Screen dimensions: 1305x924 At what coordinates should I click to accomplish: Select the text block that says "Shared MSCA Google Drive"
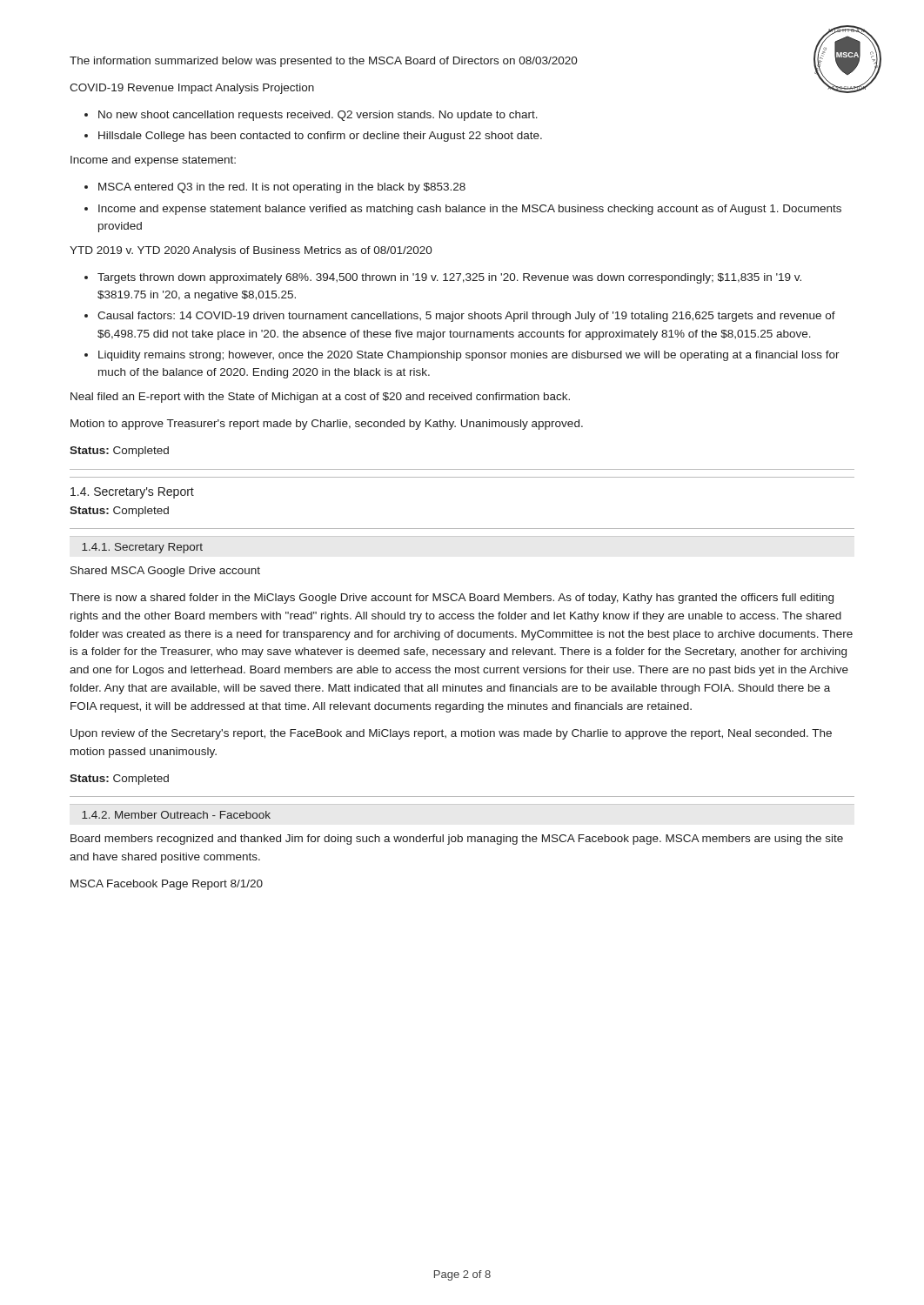tap(165, 570)
